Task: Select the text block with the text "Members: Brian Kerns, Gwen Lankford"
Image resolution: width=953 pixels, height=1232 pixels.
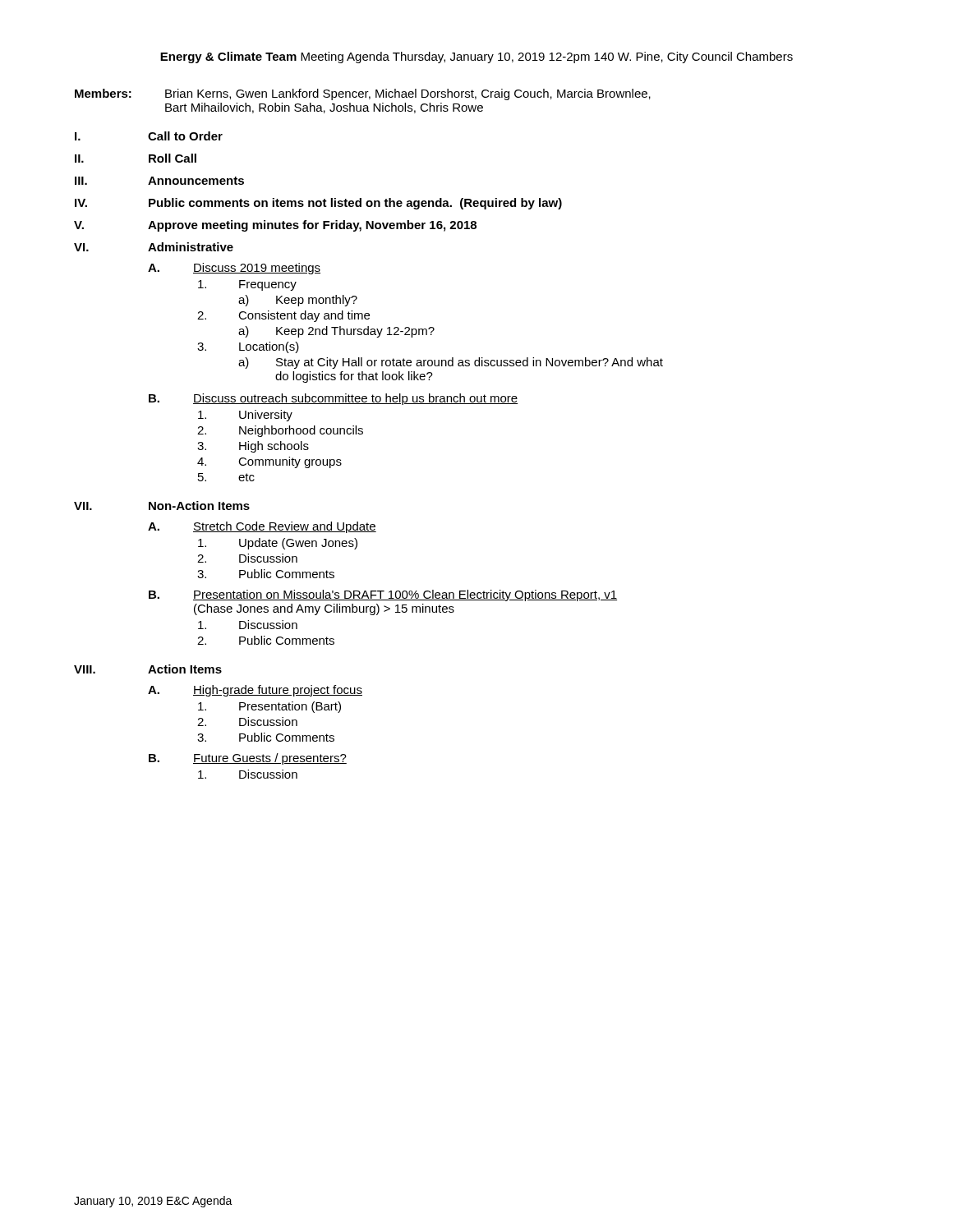Action: (x=476, y=100)
